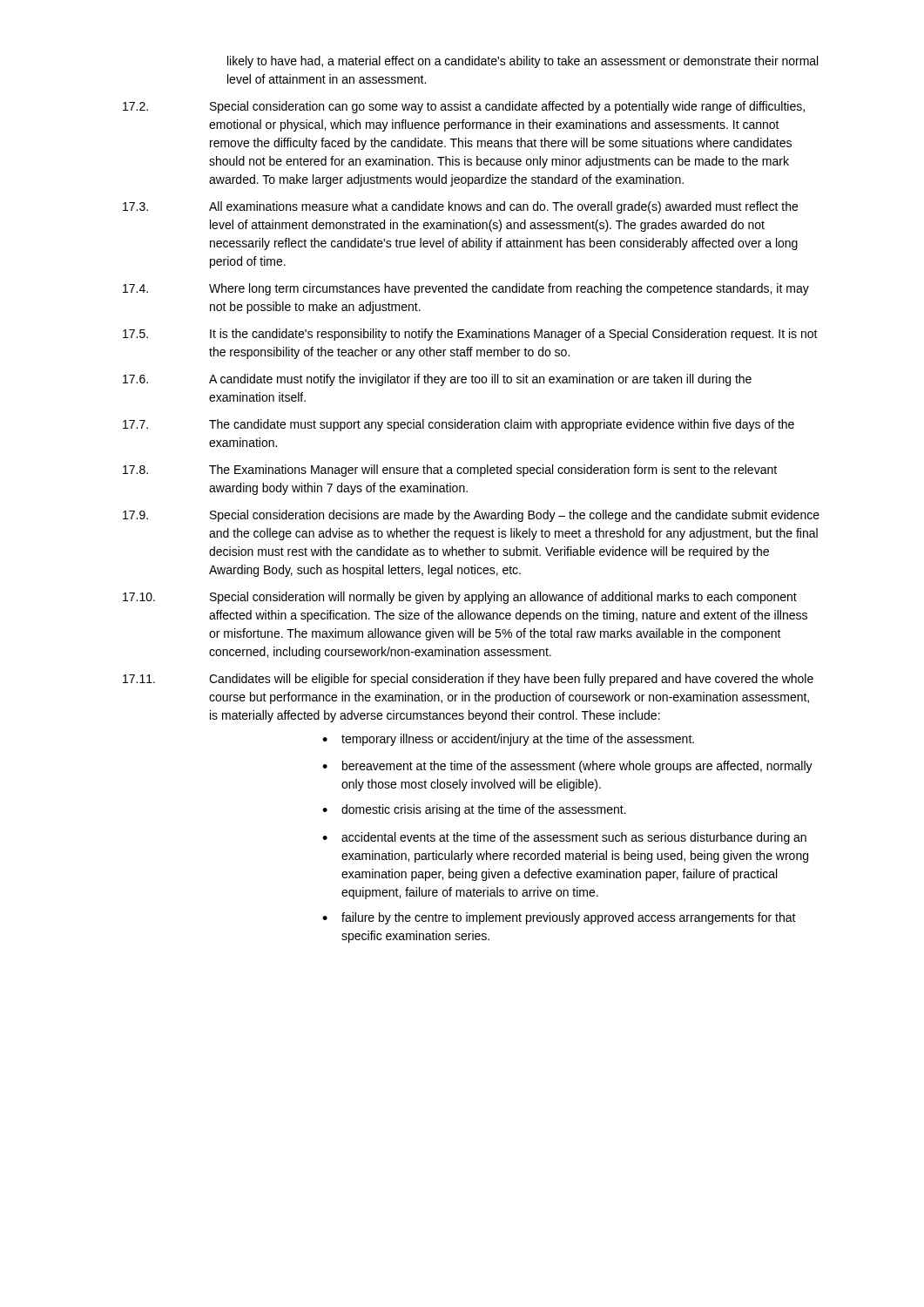Find the block on this page that starts "17.6. A candidate must notify the invigilator"
Screen dimensions: 1307x924
point(471,389)
